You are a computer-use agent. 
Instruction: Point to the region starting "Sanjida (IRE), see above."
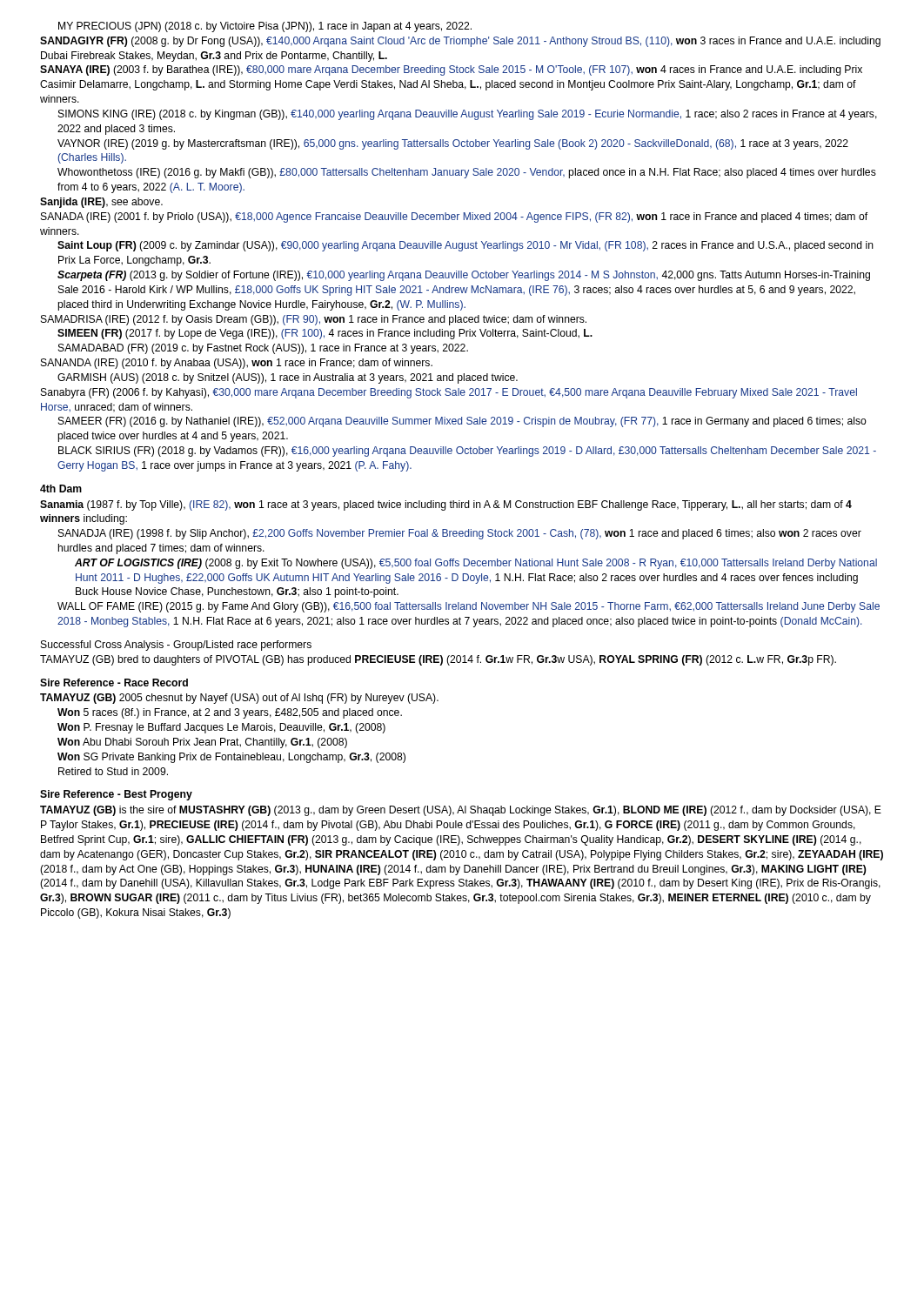(x=462, y=202)
